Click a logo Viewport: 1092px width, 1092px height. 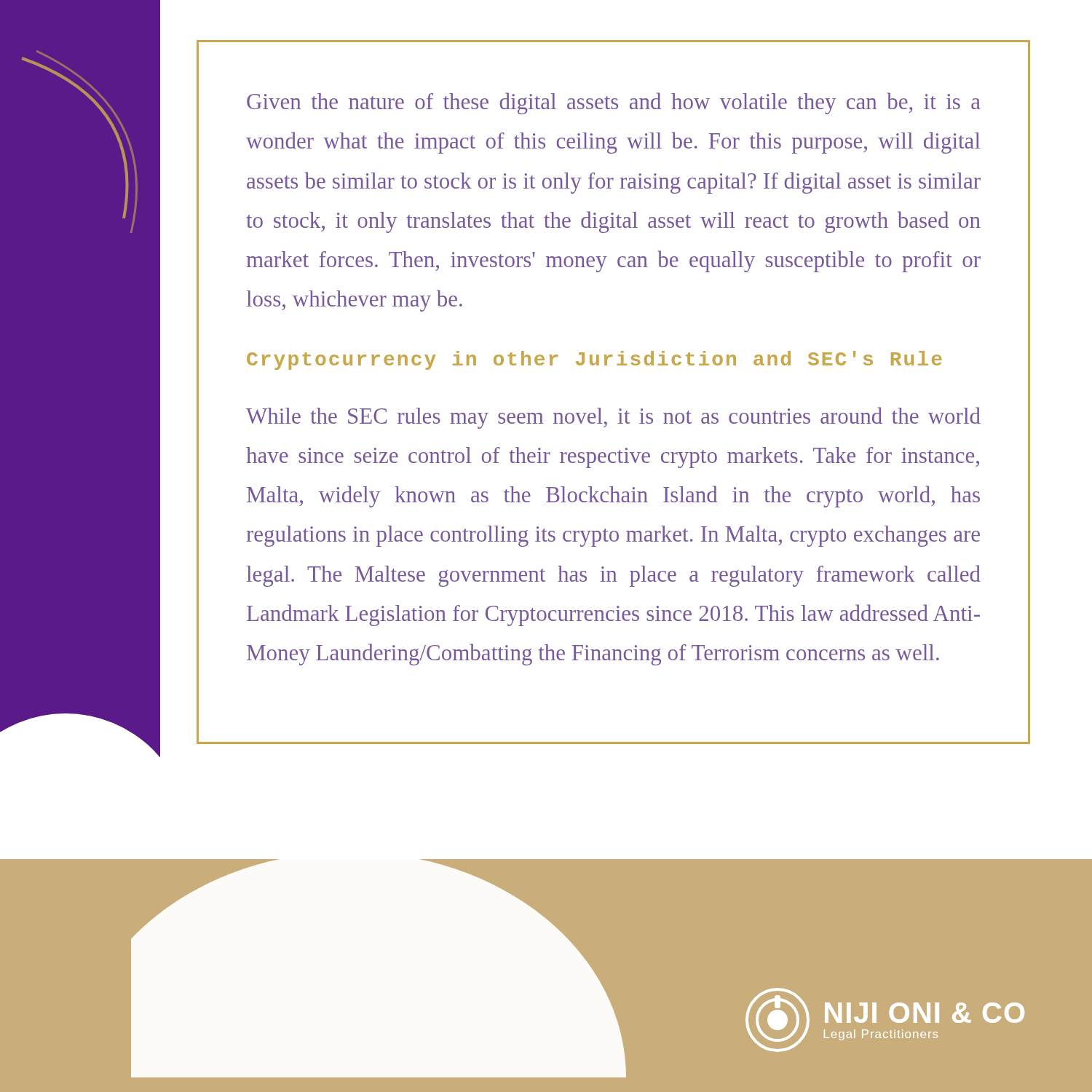[886, 1020]
